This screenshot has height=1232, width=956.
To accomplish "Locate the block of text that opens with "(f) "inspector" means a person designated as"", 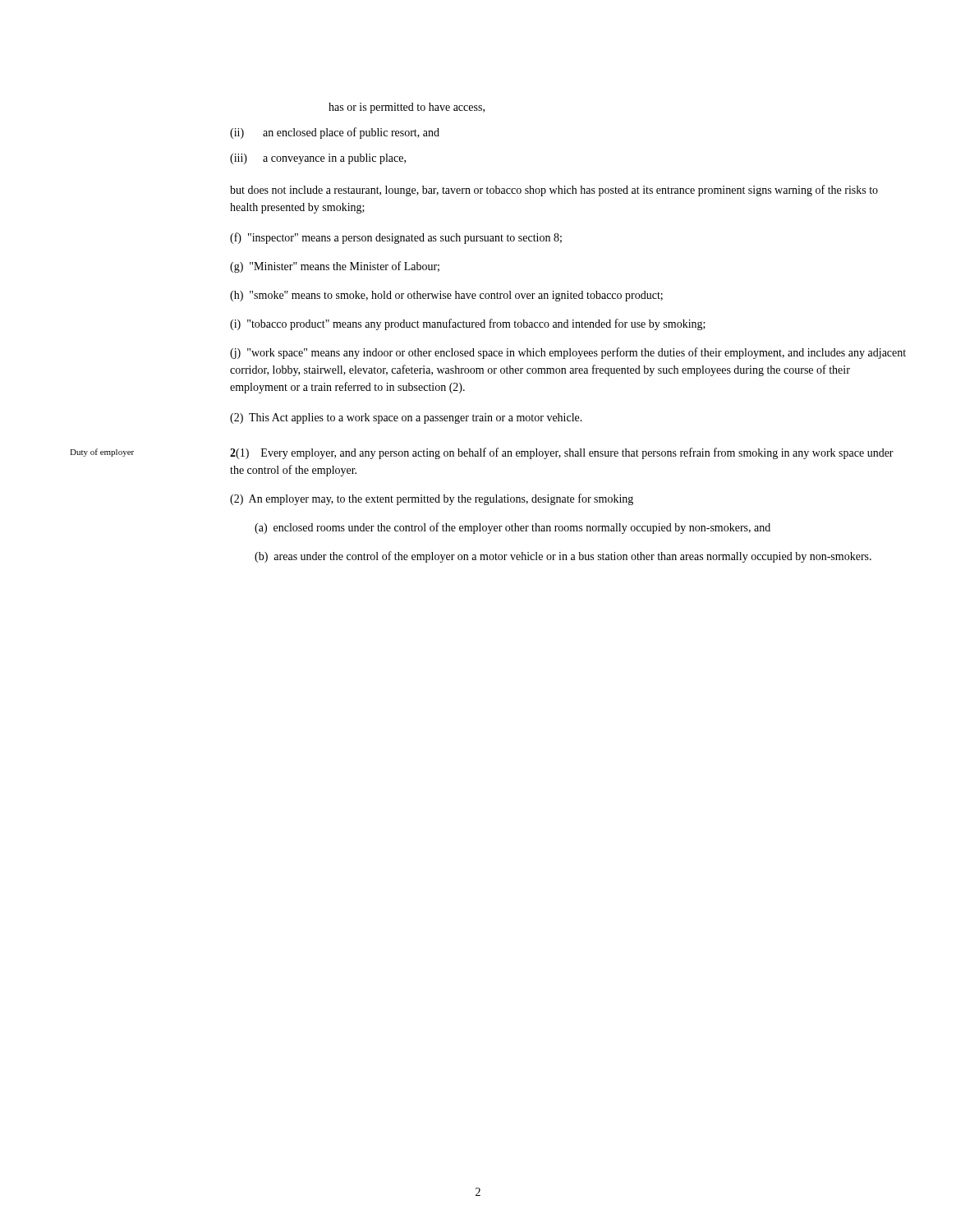I will pos(396,238).
